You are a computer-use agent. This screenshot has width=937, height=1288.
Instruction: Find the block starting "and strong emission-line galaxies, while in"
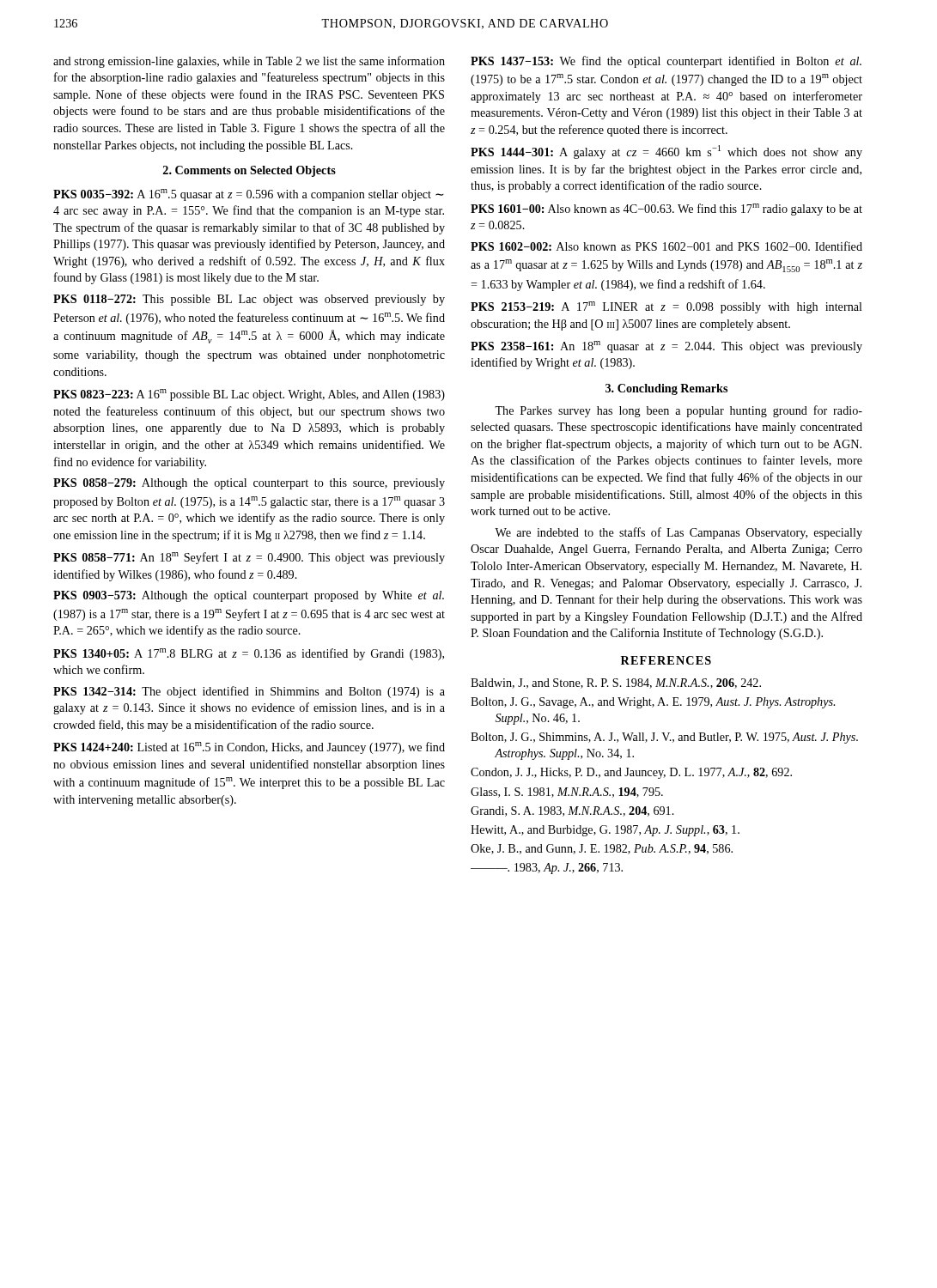coord(249,103)
